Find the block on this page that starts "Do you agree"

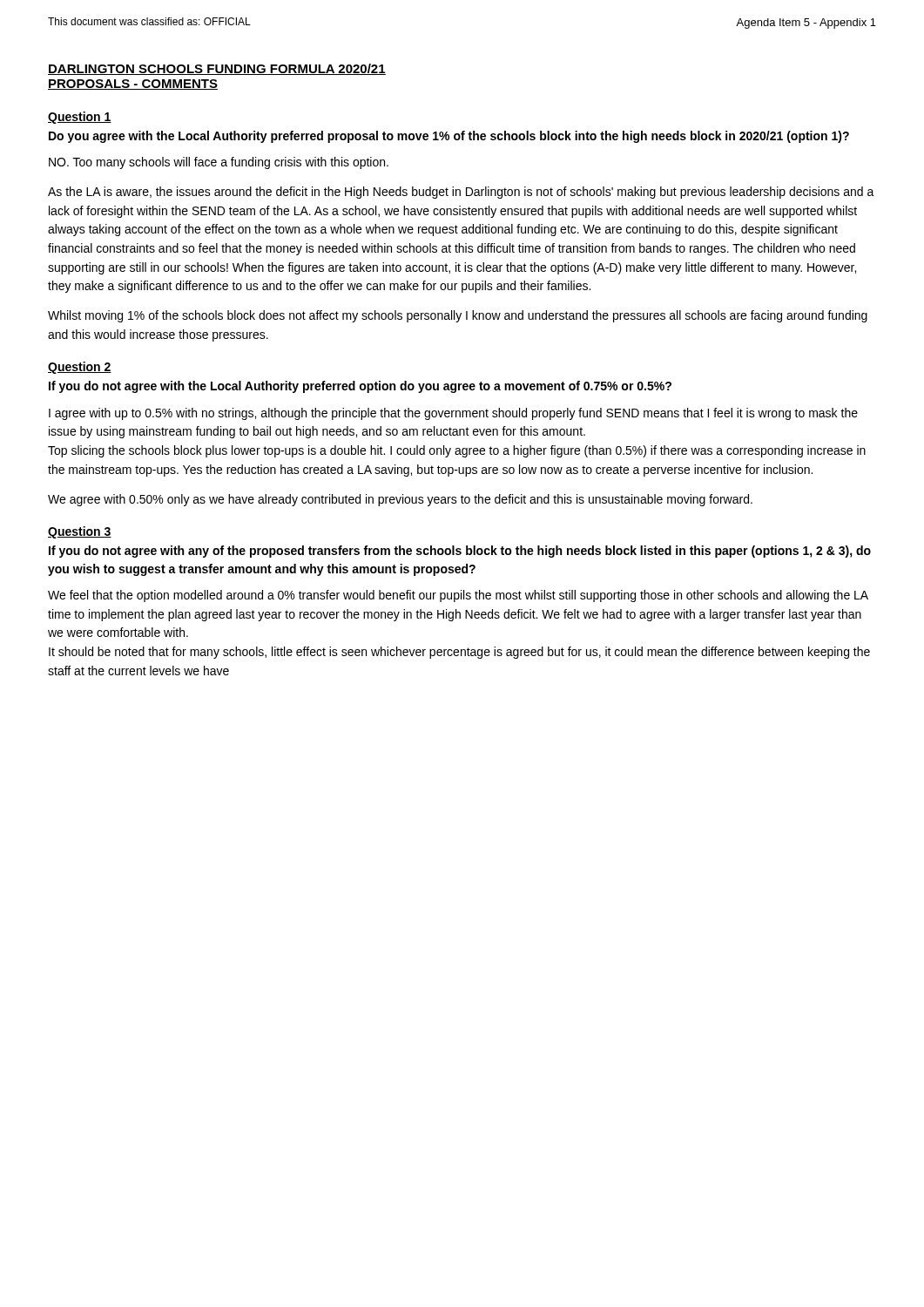pyautogui.click(x=449, y=136)
